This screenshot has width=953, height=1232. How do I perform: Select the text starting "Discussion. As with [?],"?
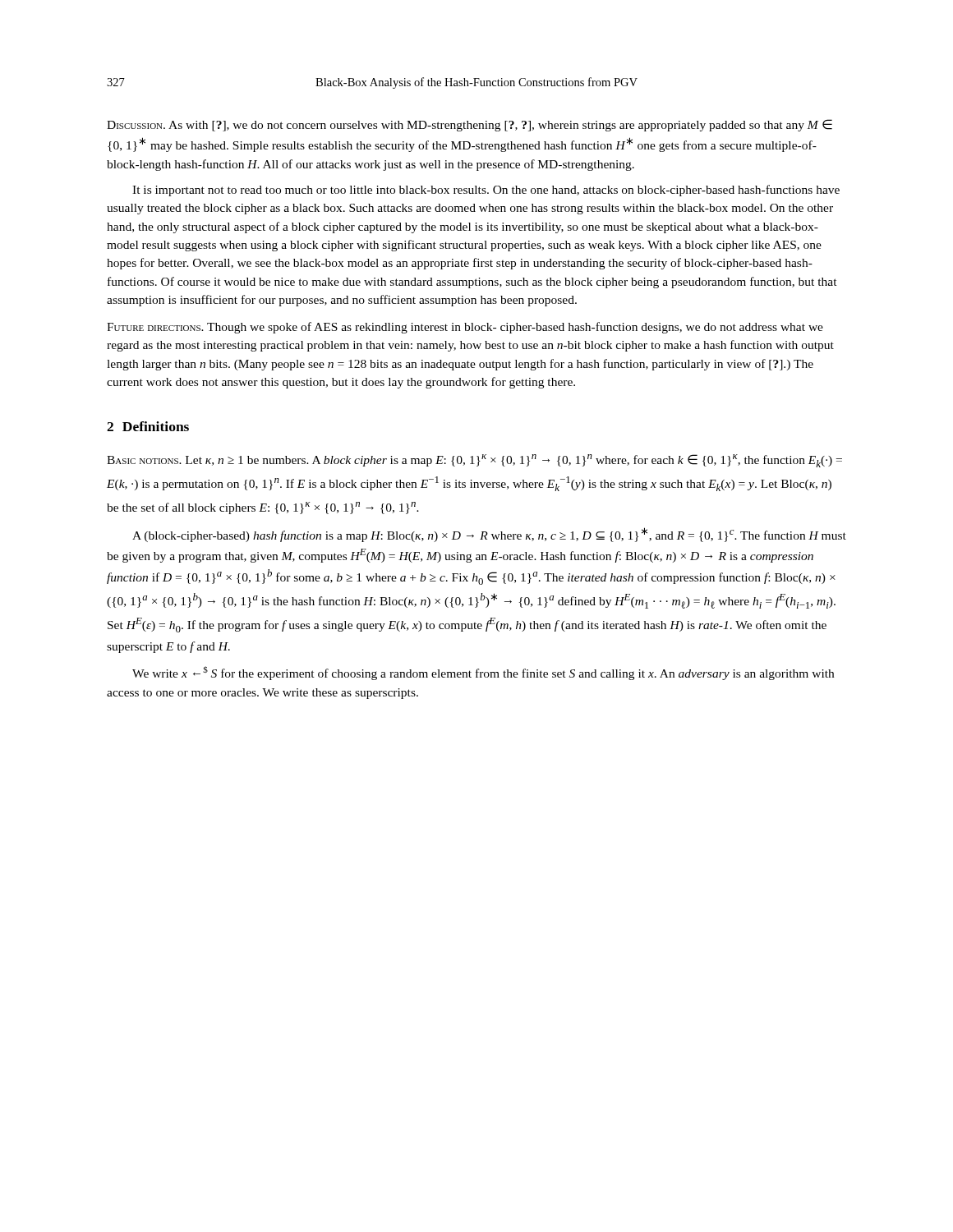[476, 145]
